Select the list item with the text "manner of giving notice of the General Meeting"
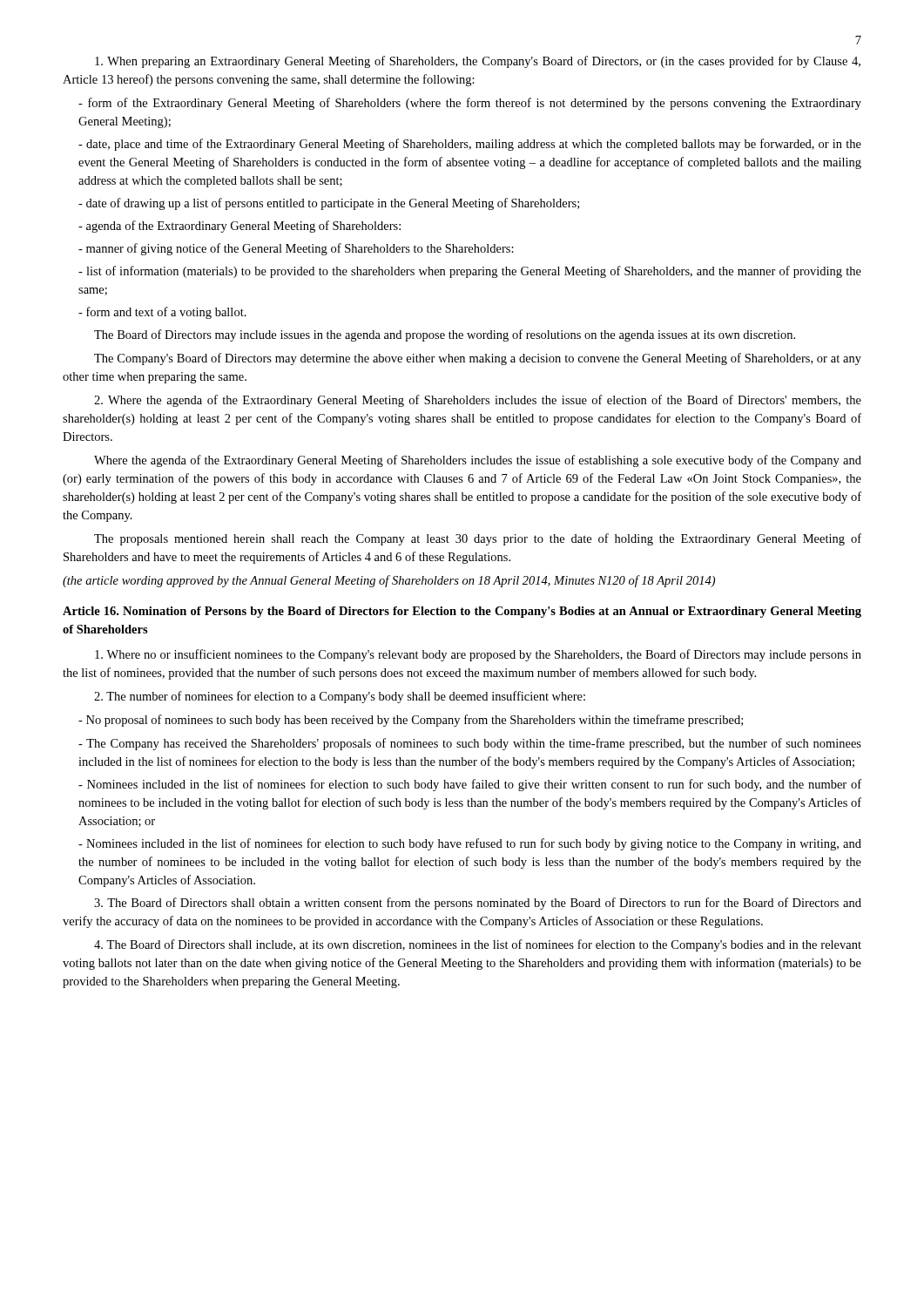Screen dimensions: 1307x924 (462, 249)
